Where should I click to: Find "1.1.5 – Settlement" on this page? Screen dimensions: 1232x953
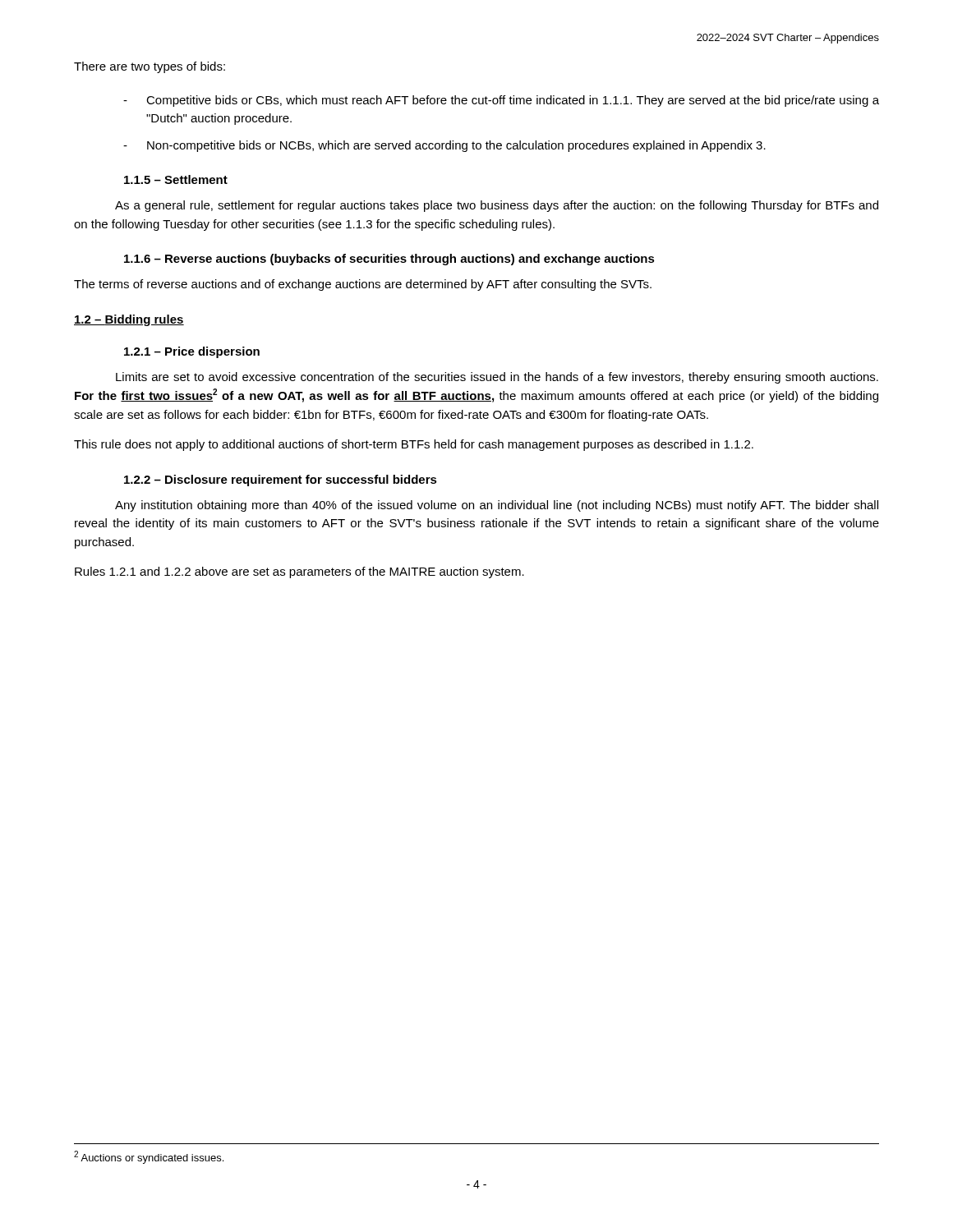pos(175,179)
